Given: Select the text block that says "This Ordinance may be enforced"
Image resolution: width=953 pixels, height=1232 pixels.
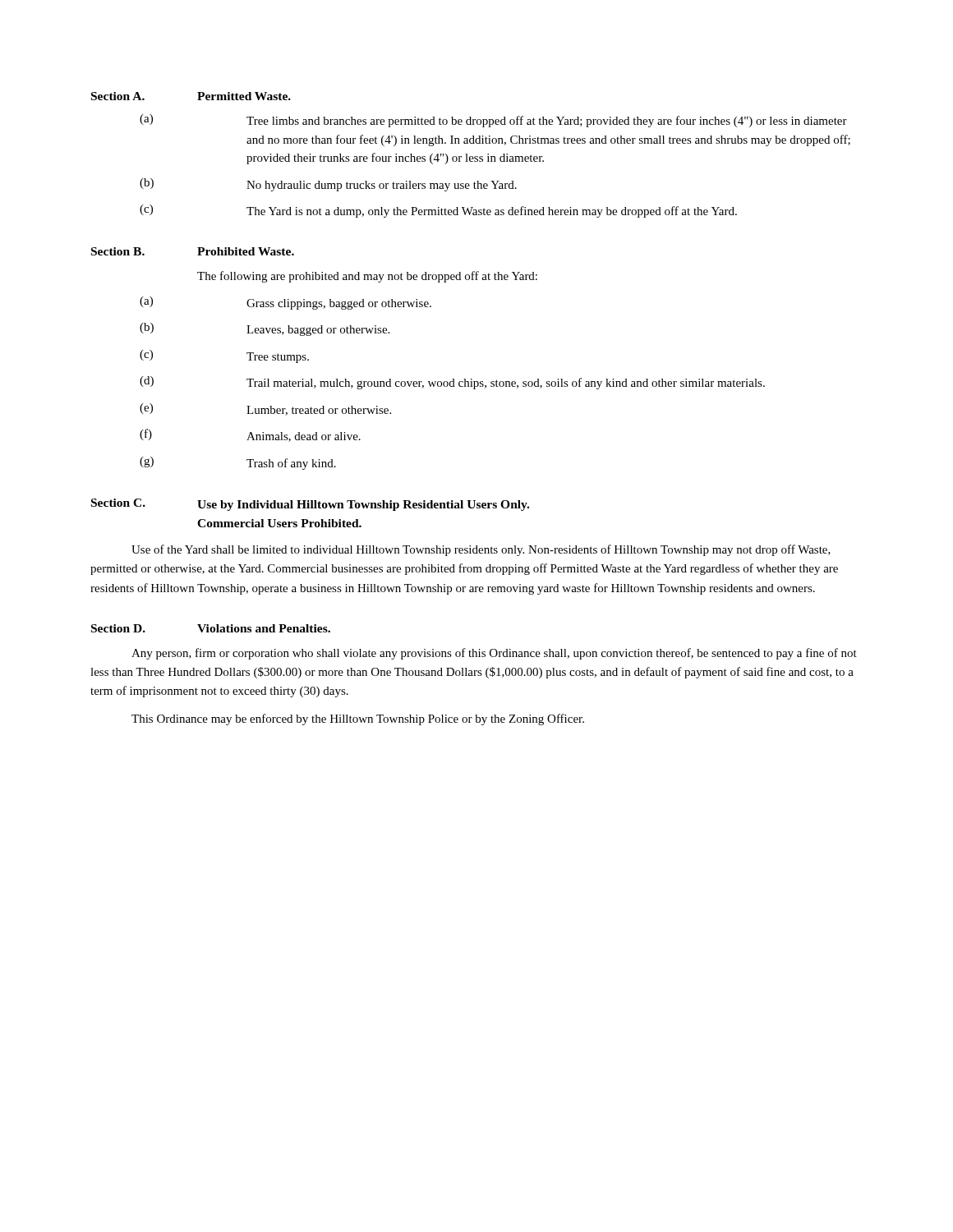Looking at the screenshot, I should pyautogui.click(x=358, y=718).
